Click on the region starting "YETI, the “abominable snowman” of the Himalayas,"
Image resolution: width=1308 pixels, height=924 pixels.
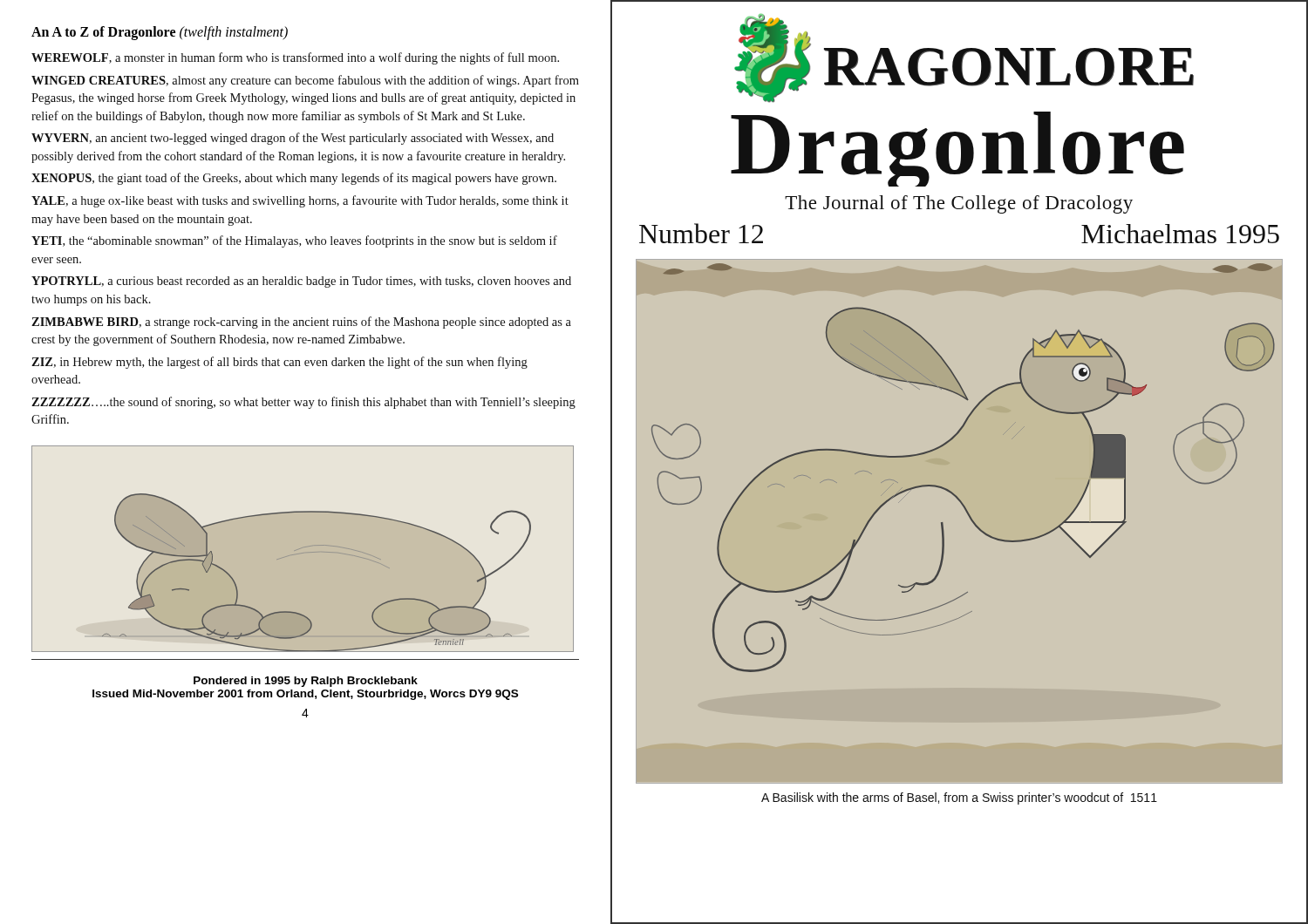pyautogui.click(x=294, y=250)
